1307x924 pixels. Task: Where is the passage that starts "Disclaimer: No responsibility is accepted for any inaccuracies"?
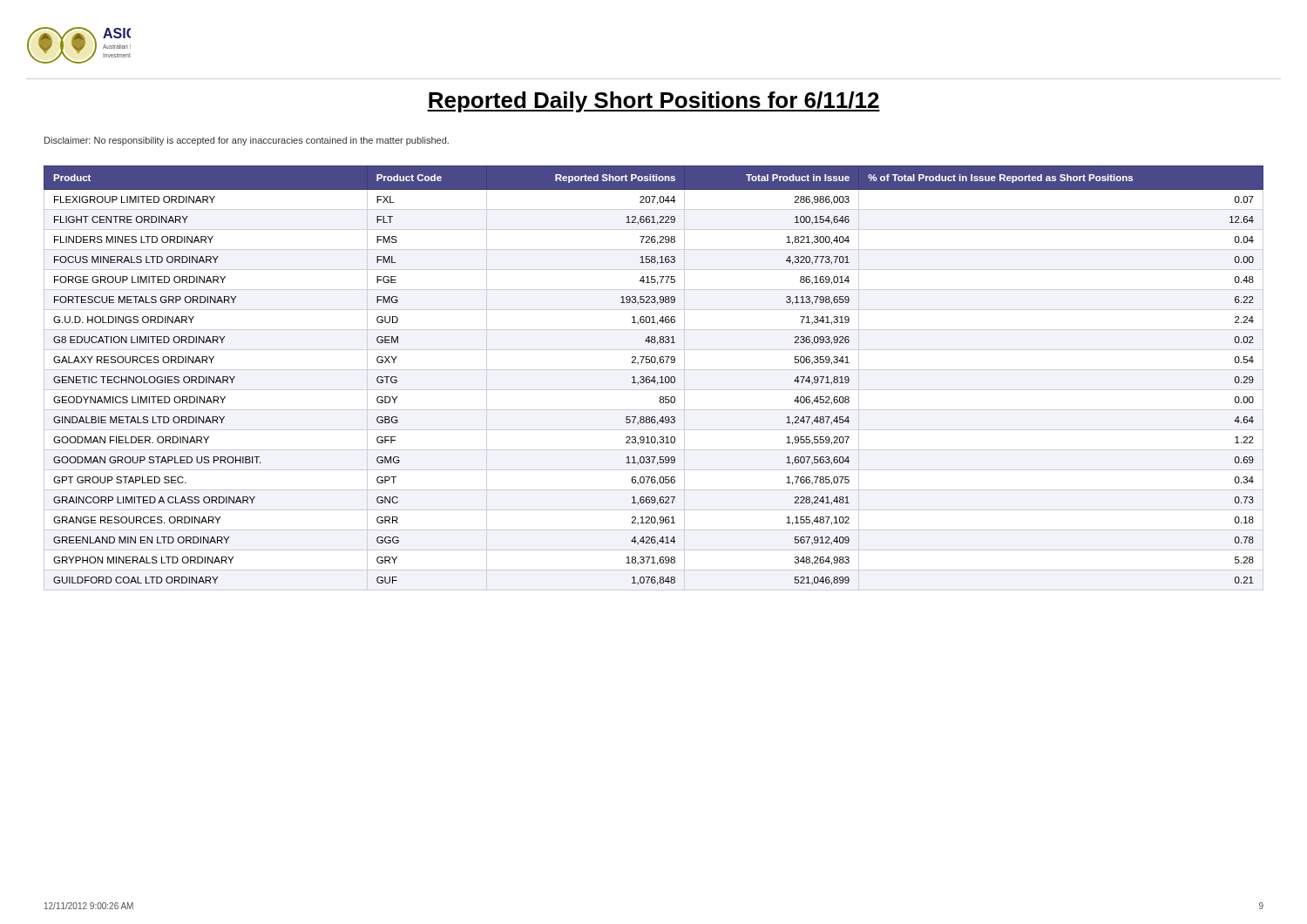click(x=247, y=140)
